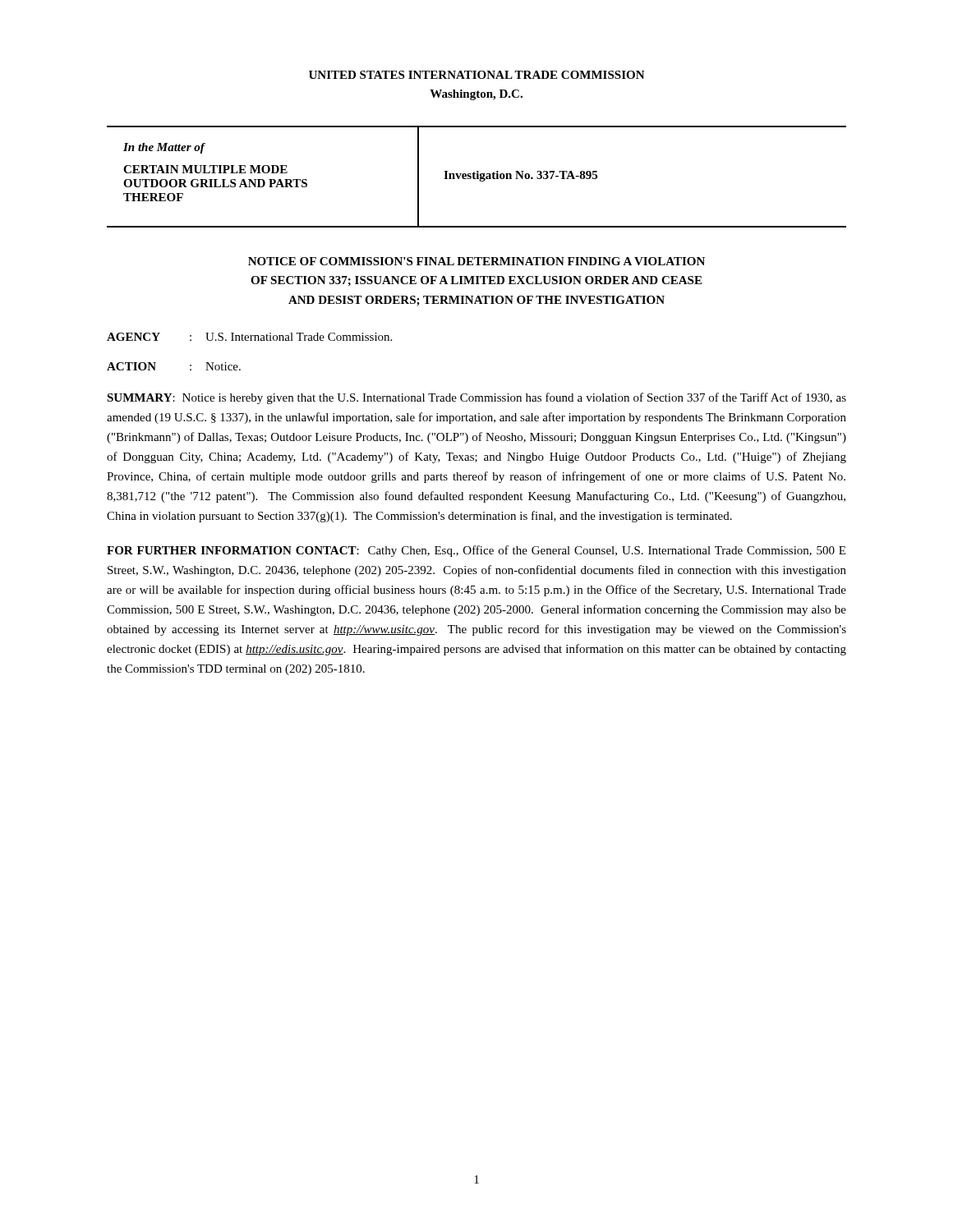Where is the passage that starts "FOR FURTHER INFORMATION CONTACT:"?
This screenshot has height=1232, width=953.
(x=476, y=609)
